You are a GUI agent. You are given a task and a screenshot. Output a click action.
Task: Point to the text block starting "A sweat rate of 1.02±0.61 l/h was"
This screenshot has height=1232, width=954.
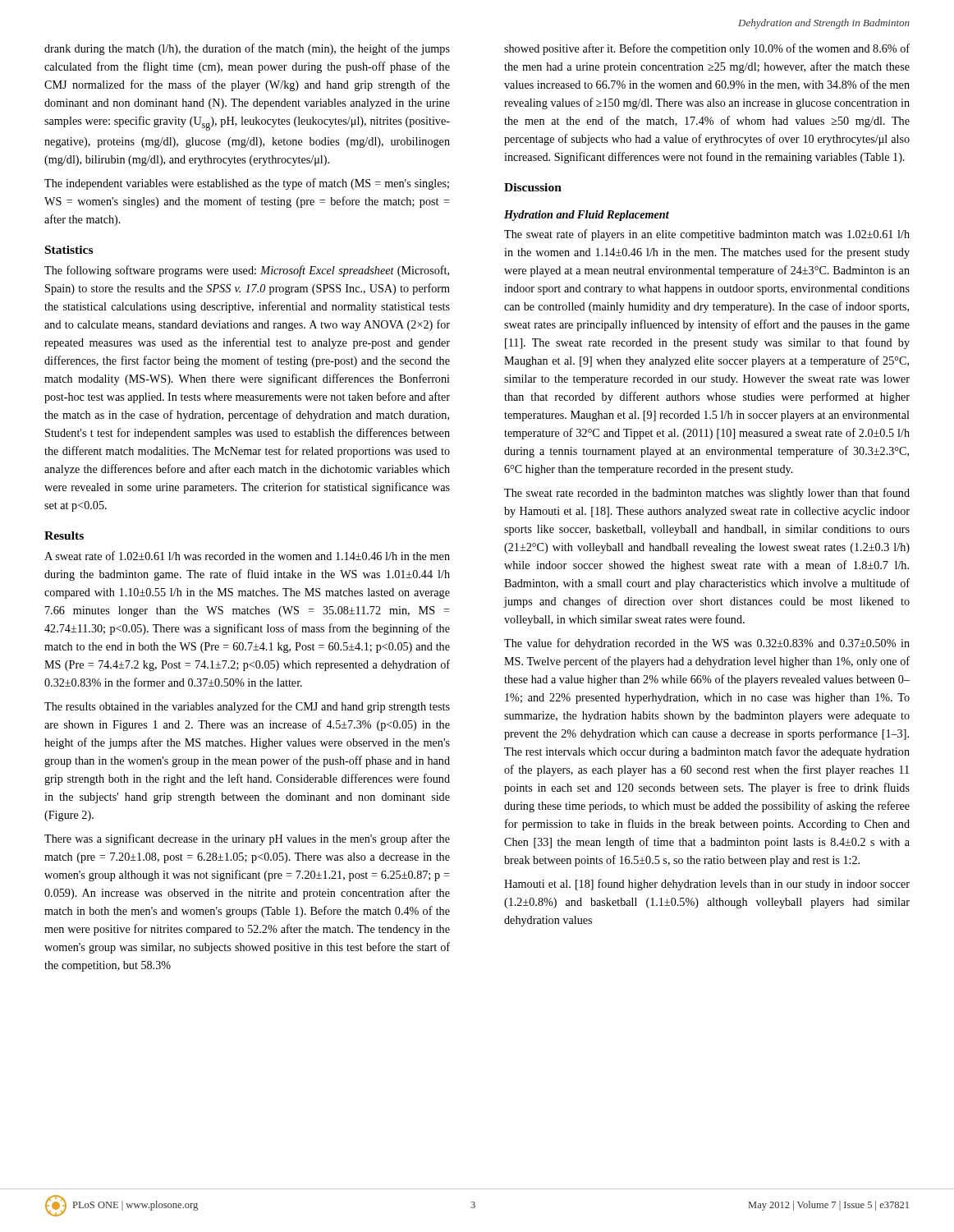point(247,619)
